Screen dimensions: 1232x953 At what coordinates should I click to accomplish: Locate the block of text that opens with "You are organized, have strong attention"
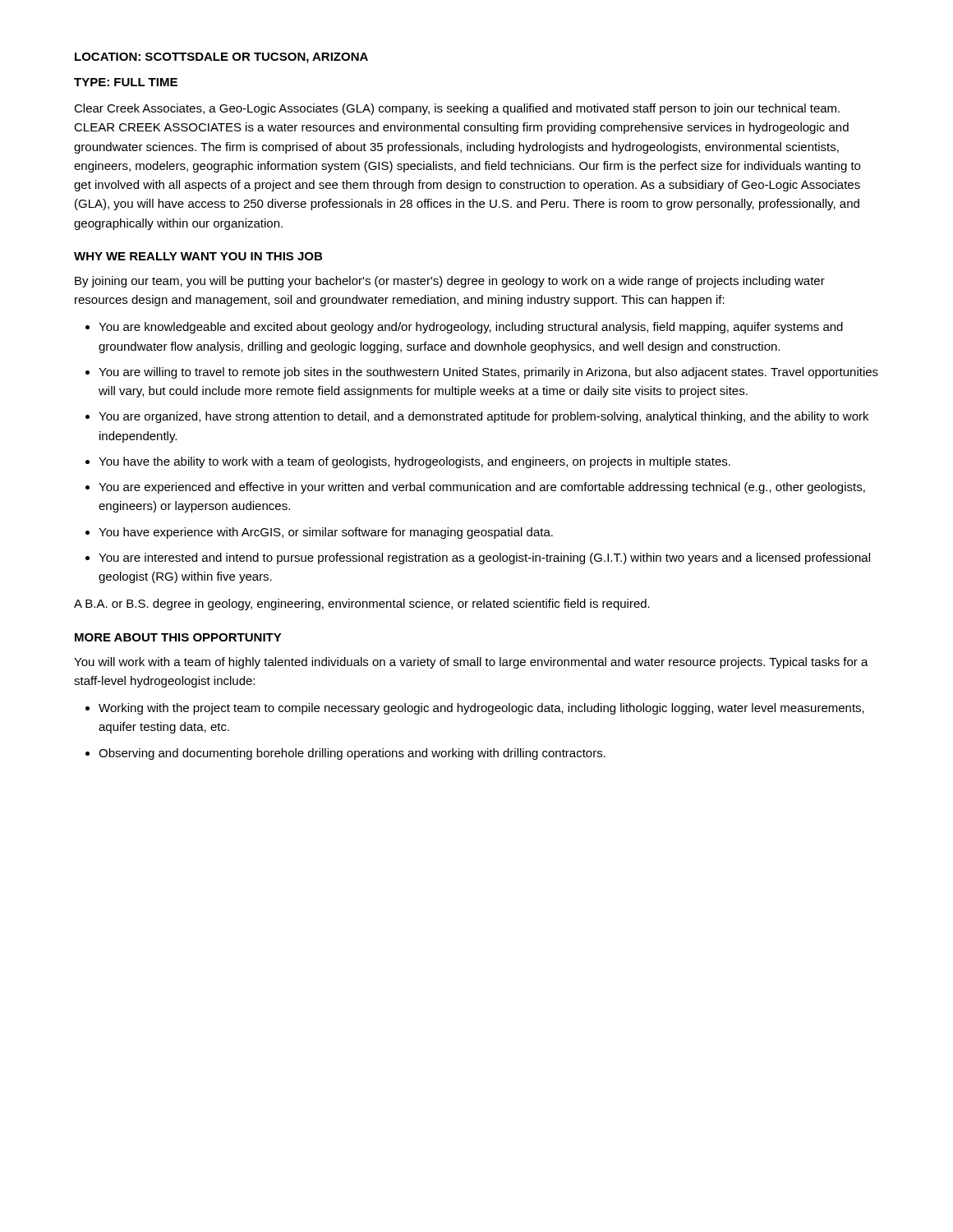coord(484,426)
